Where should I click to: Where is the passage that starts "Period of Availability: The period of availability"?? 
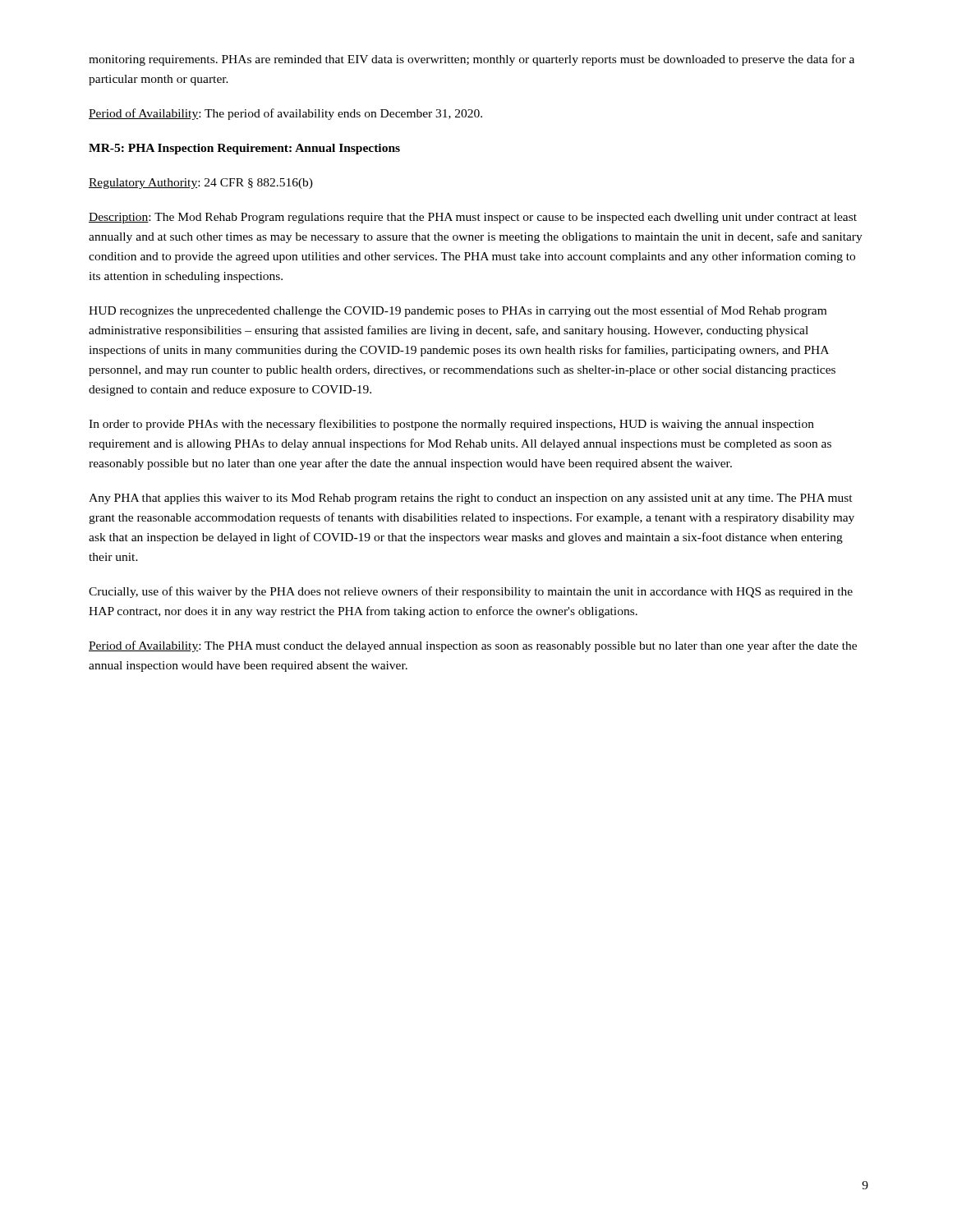click(x=286, y=113)
